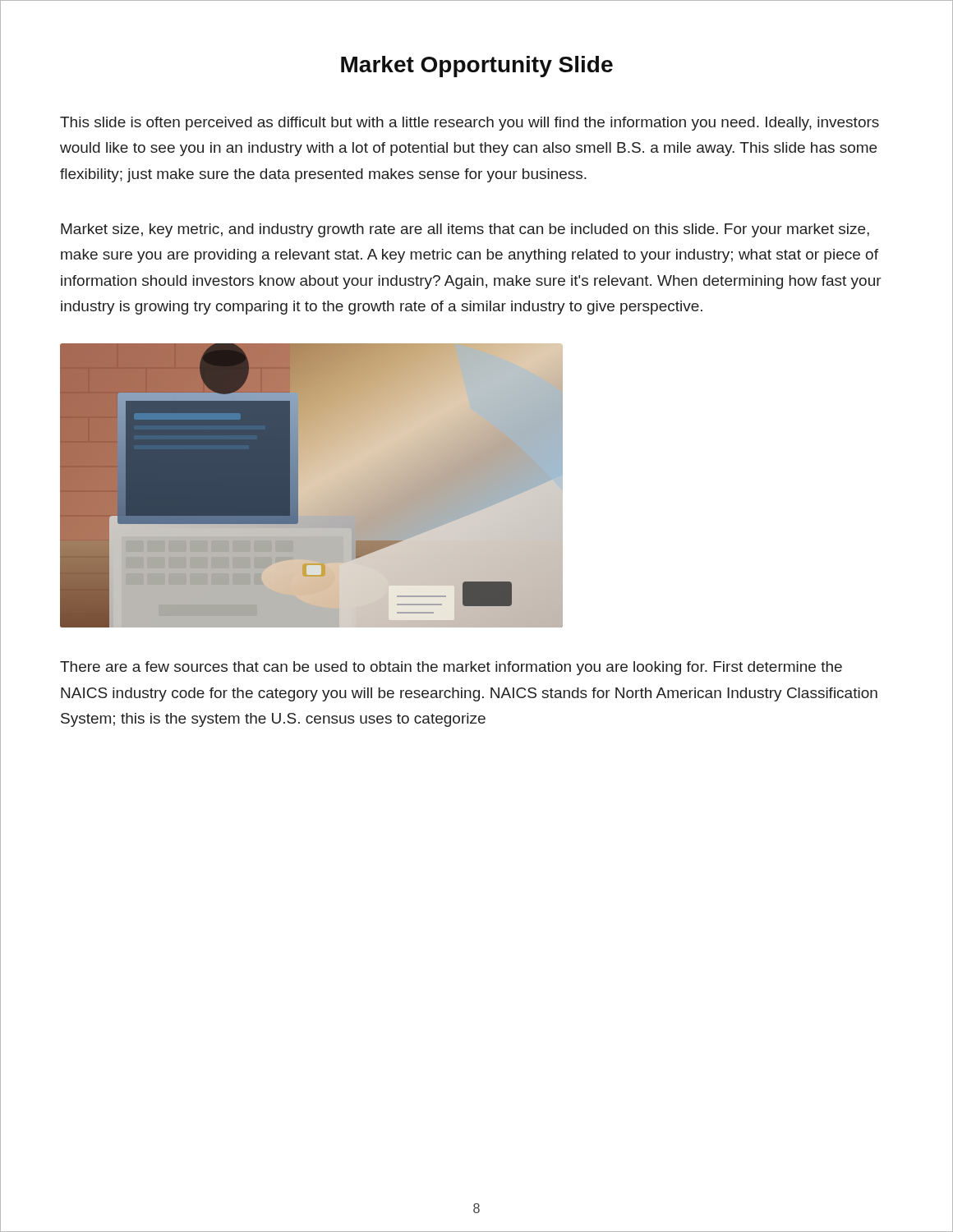This screenshot has width=953, height=1232.
Task: Find "Market Opportunity Slide" on this page
Action: [x=476, y=65]
